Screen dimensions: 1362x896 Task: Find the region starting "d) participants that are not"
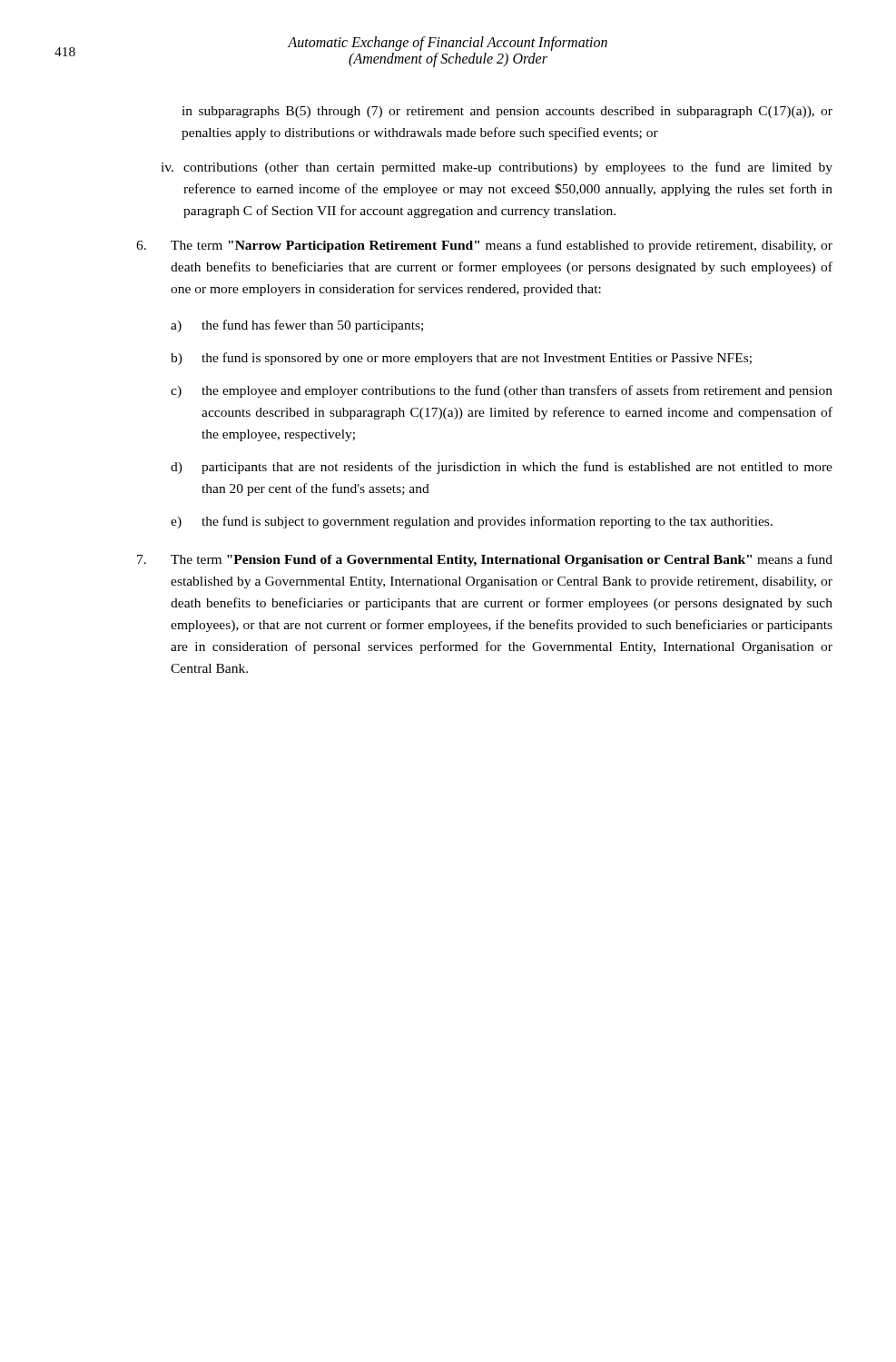(x=502, y=478)
